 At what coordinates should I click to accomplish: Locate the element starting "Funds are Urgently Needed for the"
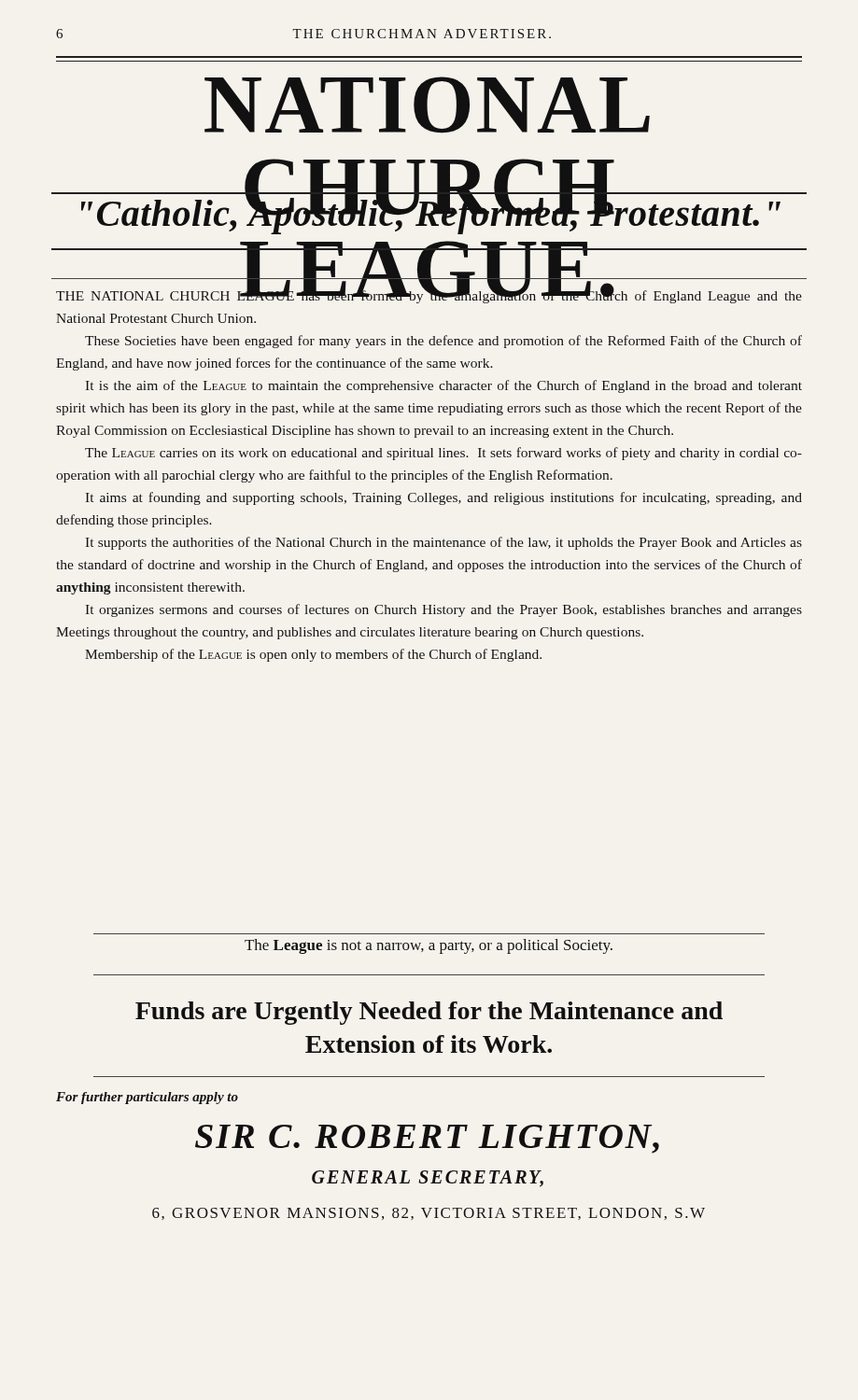tap(429, 1027)
